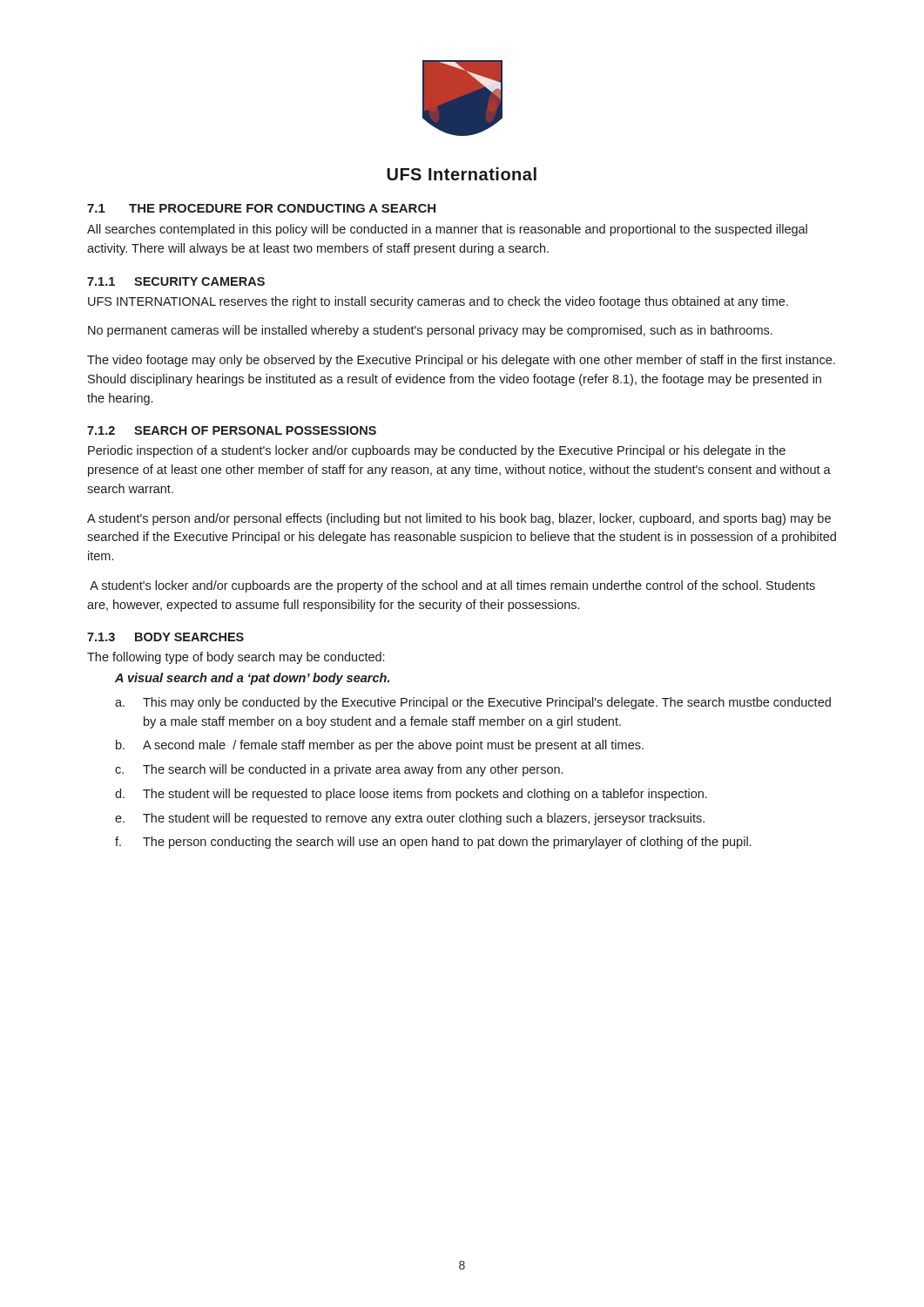Point to the text starting "a. This may only be conducted"

(476, 712)
